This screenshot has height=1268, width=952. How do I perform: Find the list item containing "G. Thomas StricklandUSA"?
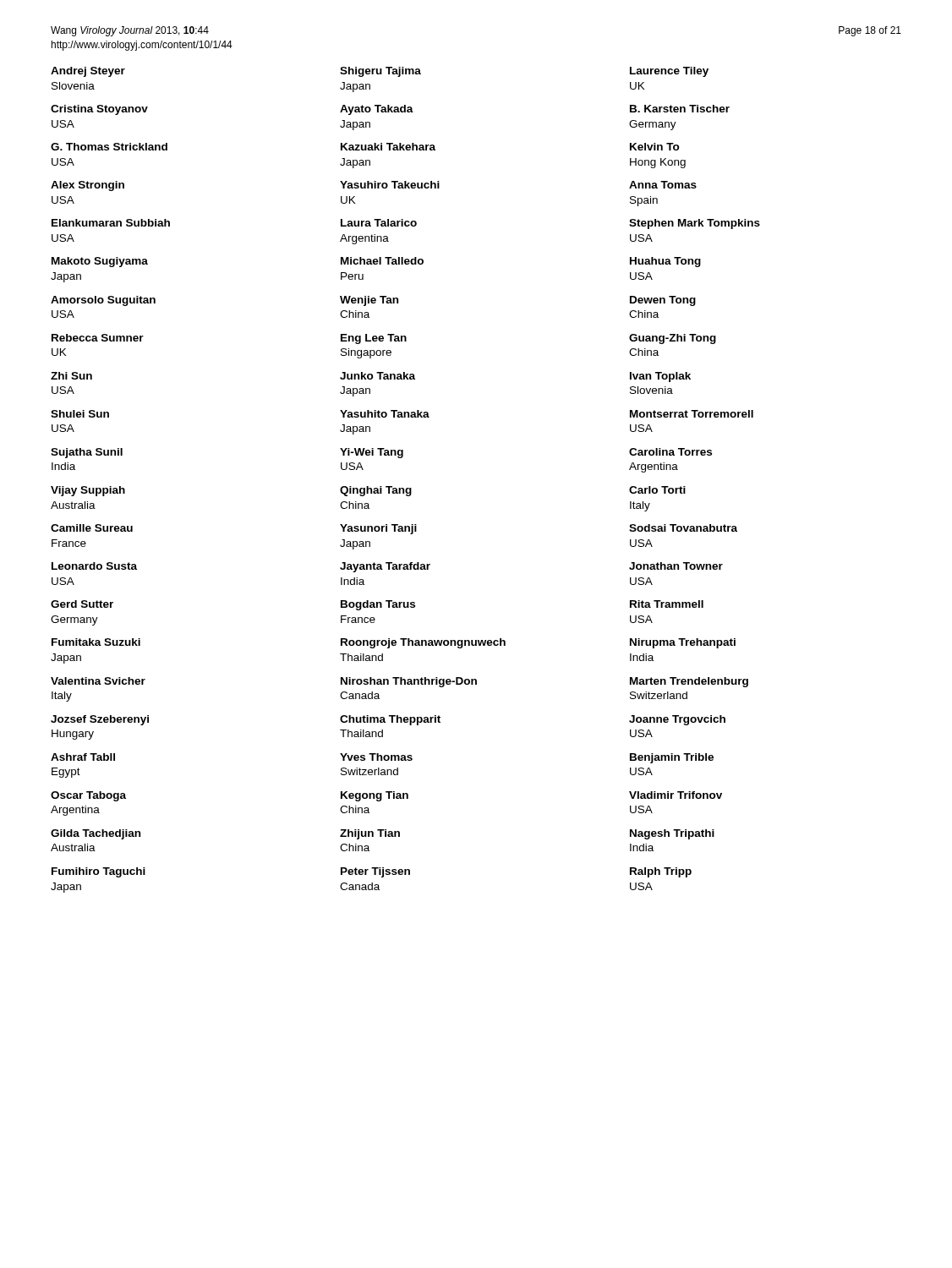point(109,147)
